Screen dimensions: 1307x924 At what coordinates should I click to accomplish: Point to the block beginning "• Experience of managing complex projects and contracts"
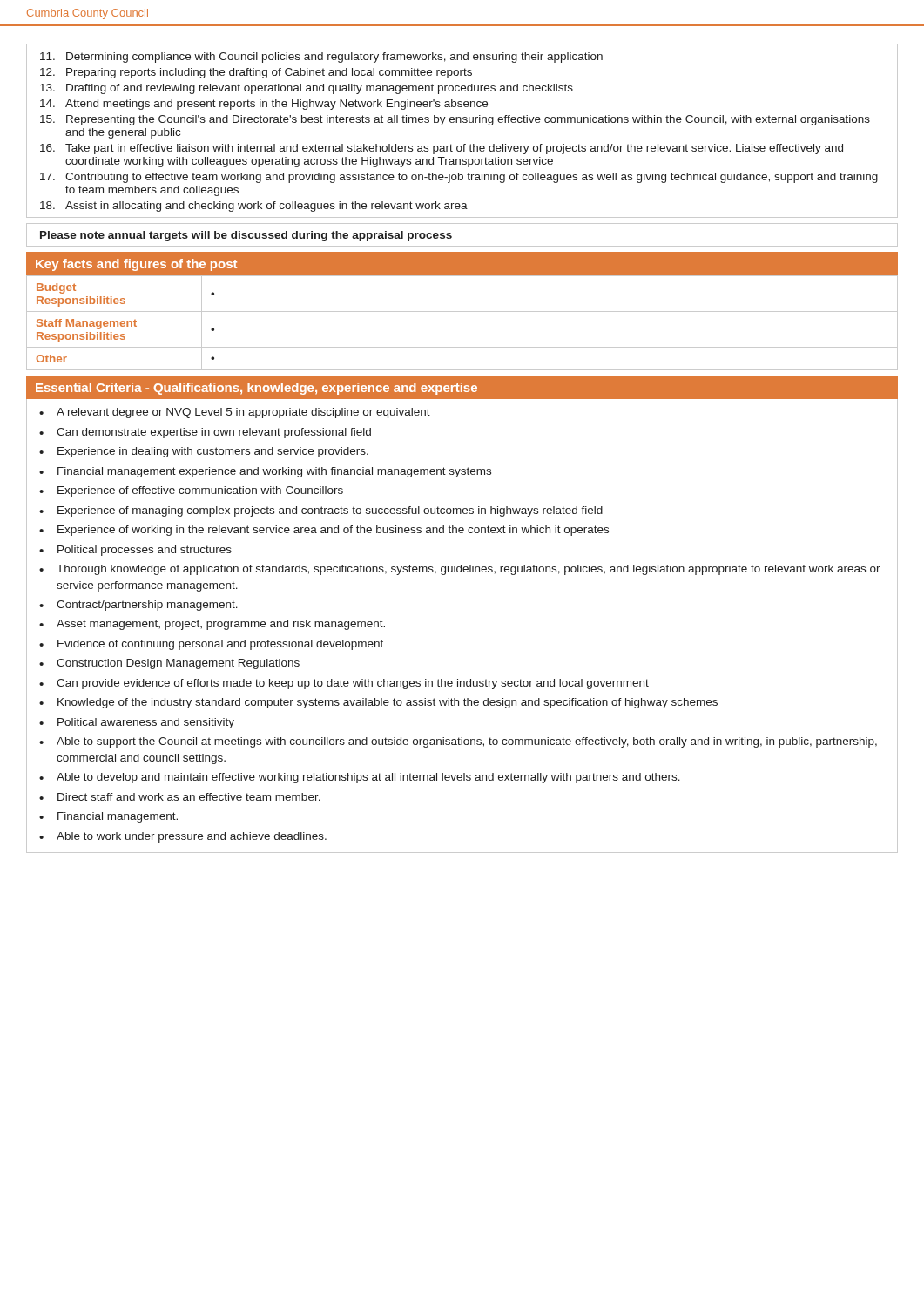462,511
